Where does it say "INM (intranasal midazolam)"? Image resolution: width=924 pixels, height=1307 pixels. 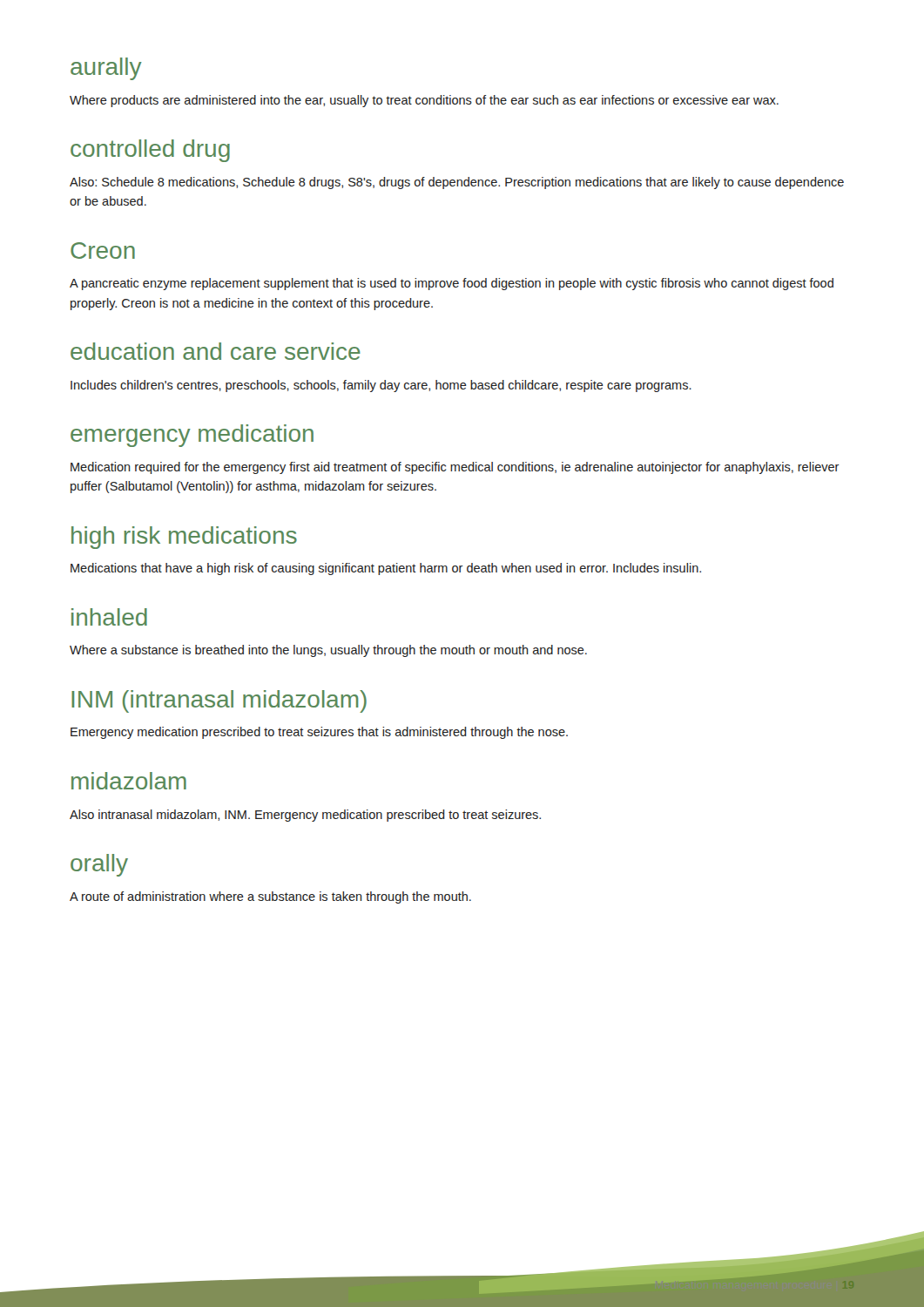219,701
